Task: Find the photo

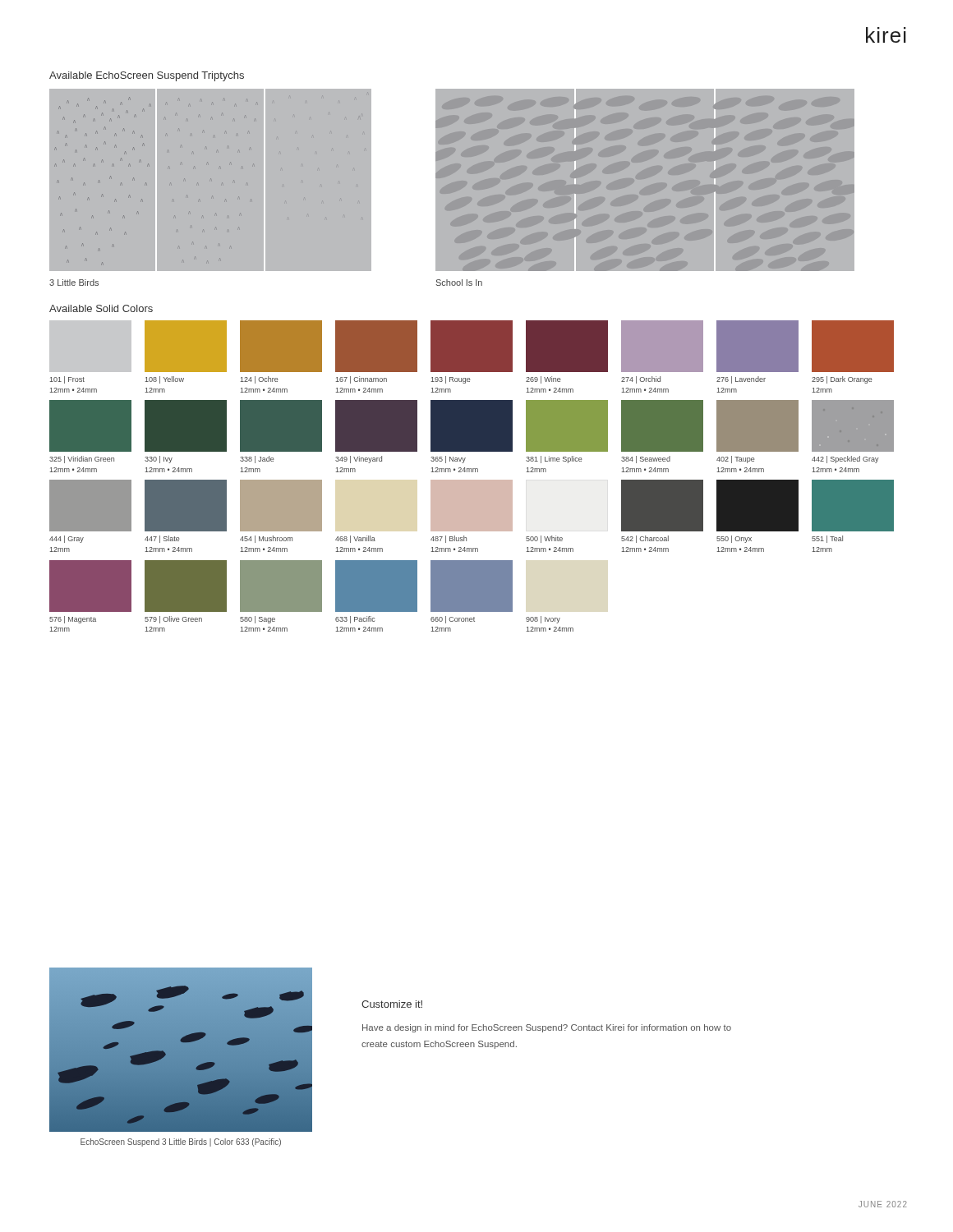Action: 181,1050
